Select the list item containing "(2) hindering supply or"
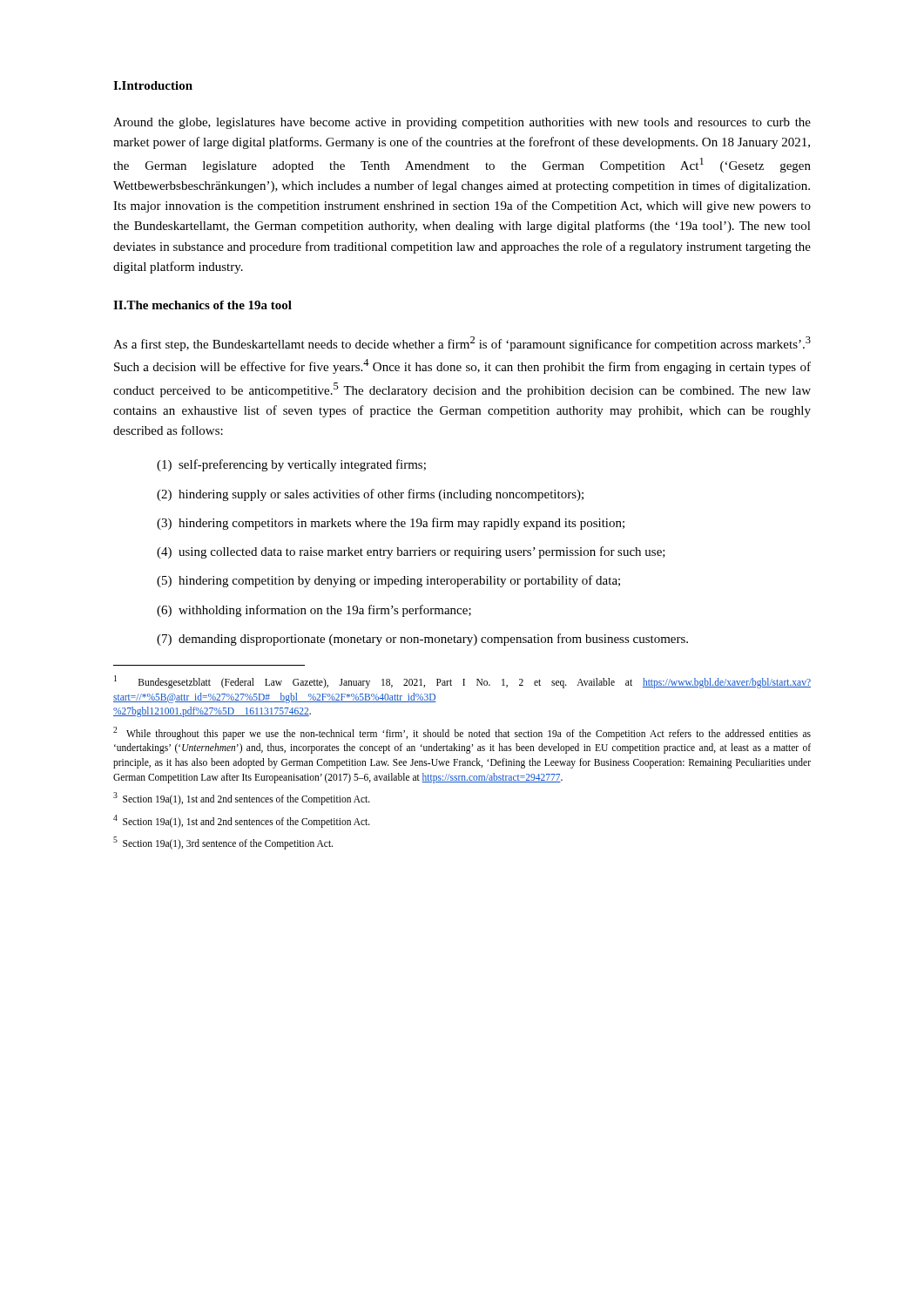The width and height of the screenshot is (924, 1307). click(x=371, y=494)
